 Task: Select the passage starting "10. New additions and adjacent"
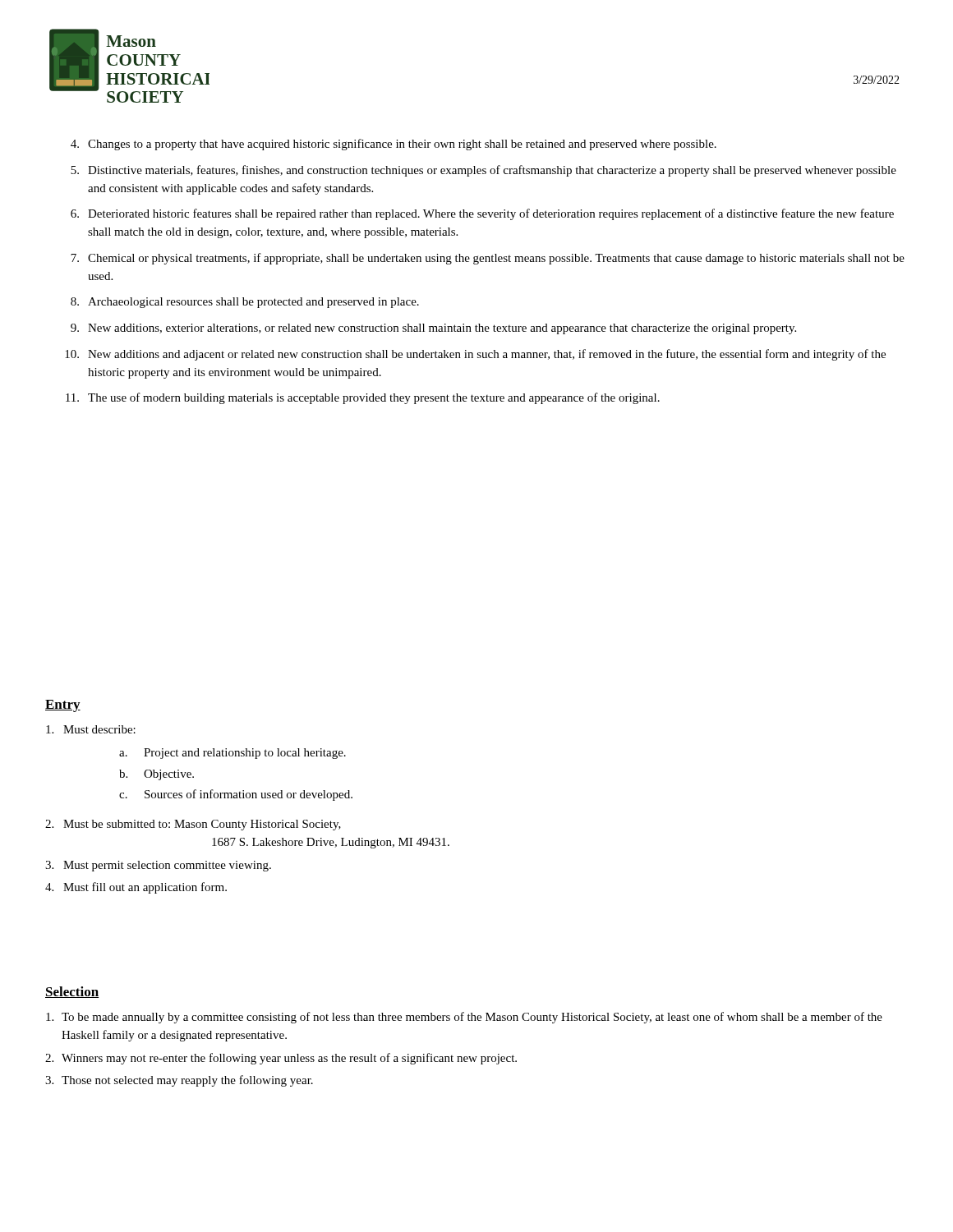pos(476,363)
